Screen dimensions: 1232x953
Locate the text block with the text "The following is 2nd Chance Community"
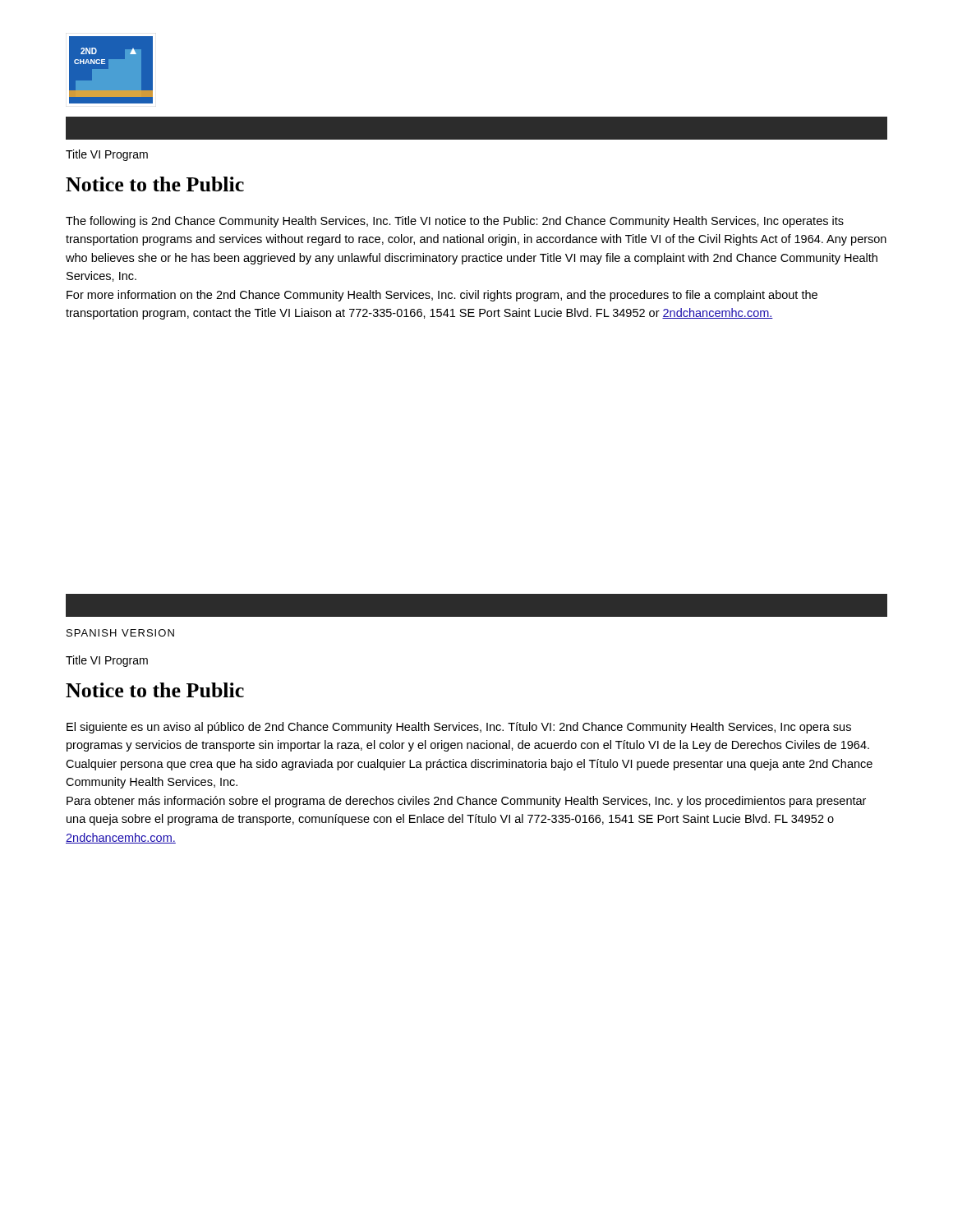pos(476,267)
